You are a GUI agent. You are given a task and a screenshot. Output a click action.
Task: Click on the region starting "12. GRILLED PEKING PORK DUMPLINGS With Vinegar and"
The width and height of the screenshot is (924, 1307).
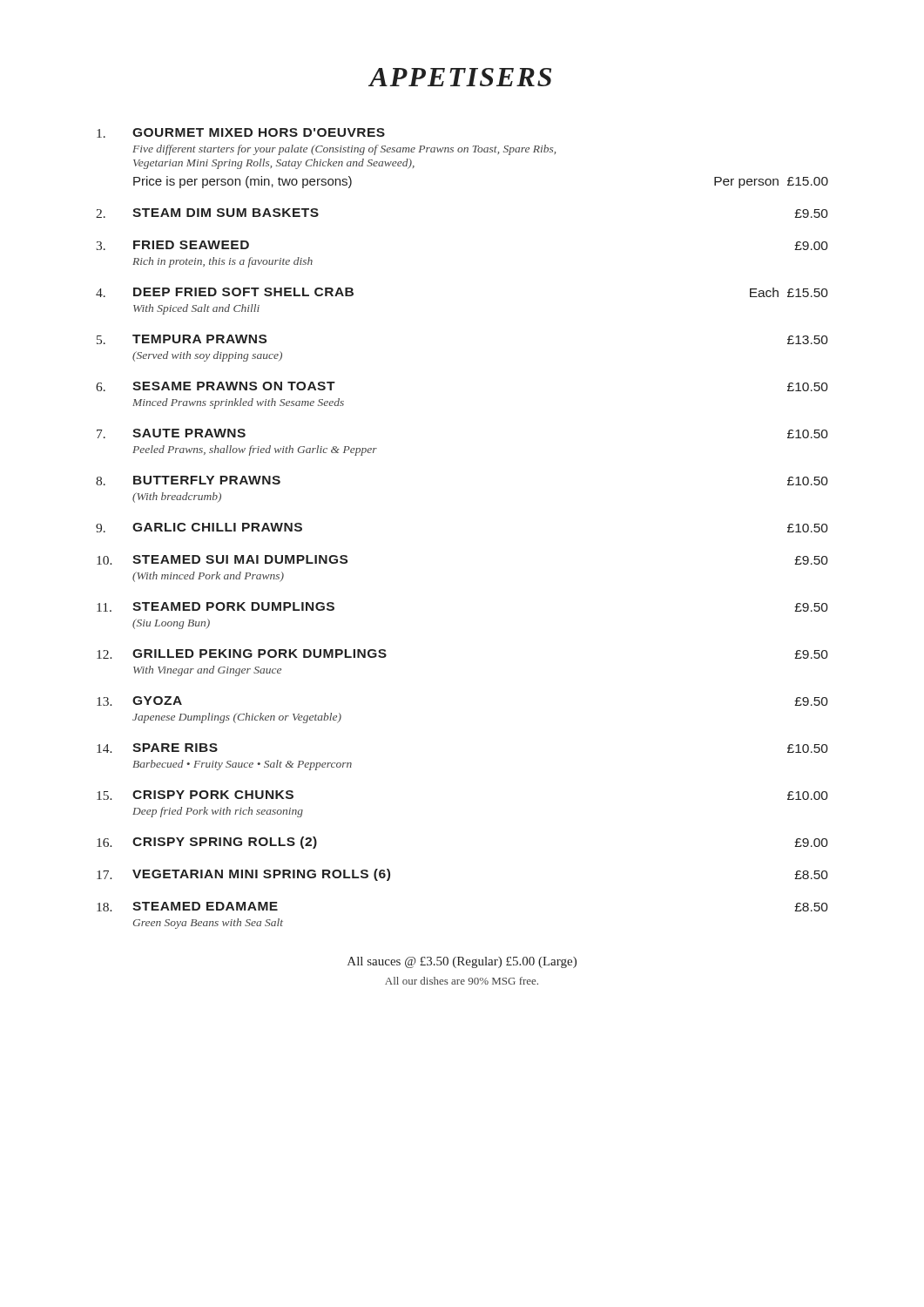click(262, 654)
